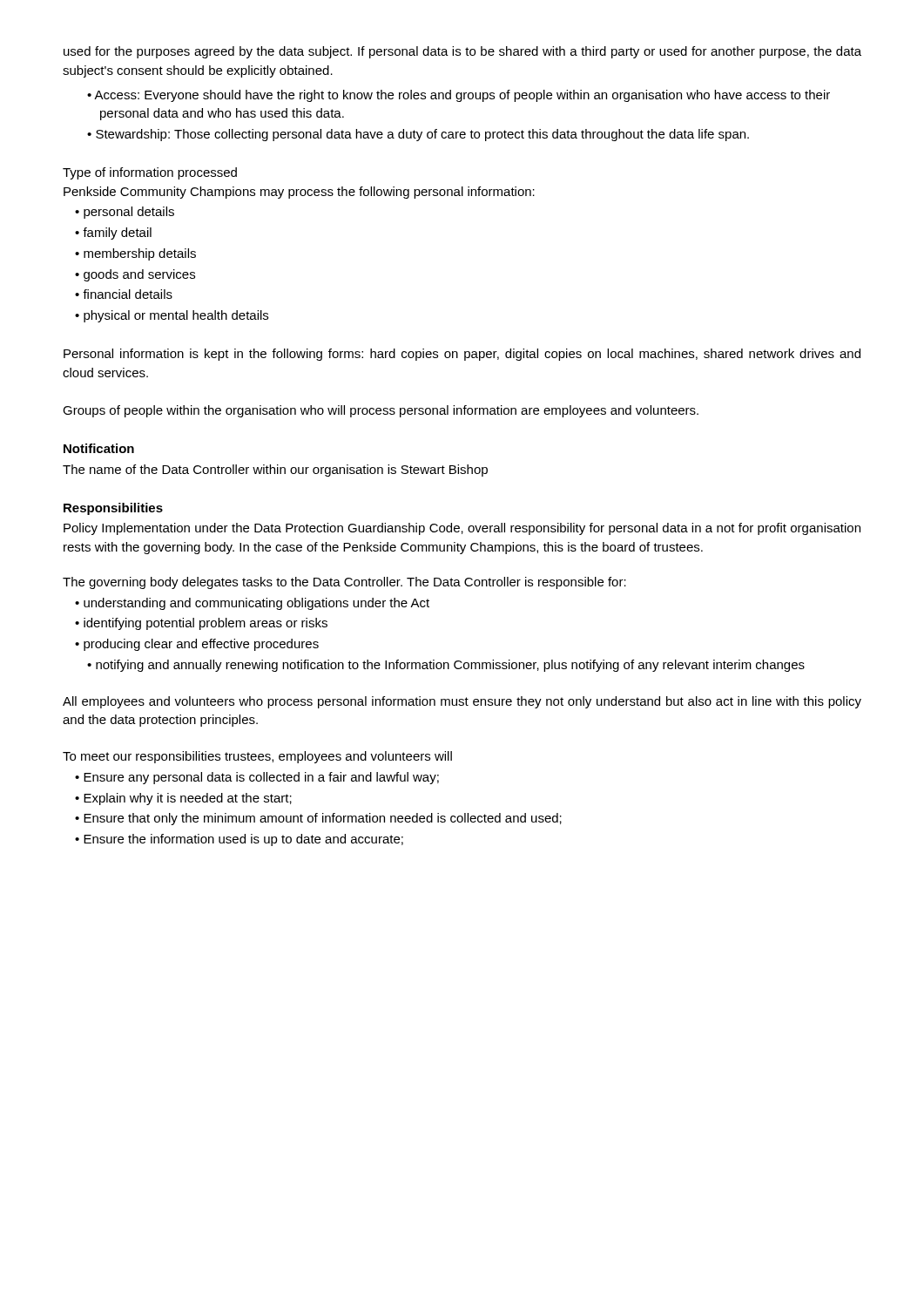The height and width of the screenshot is (1307, 924).
Task: Locate the block of text that opens with "The governing body delegates tasks to the Data"
Action: (462, 582)
